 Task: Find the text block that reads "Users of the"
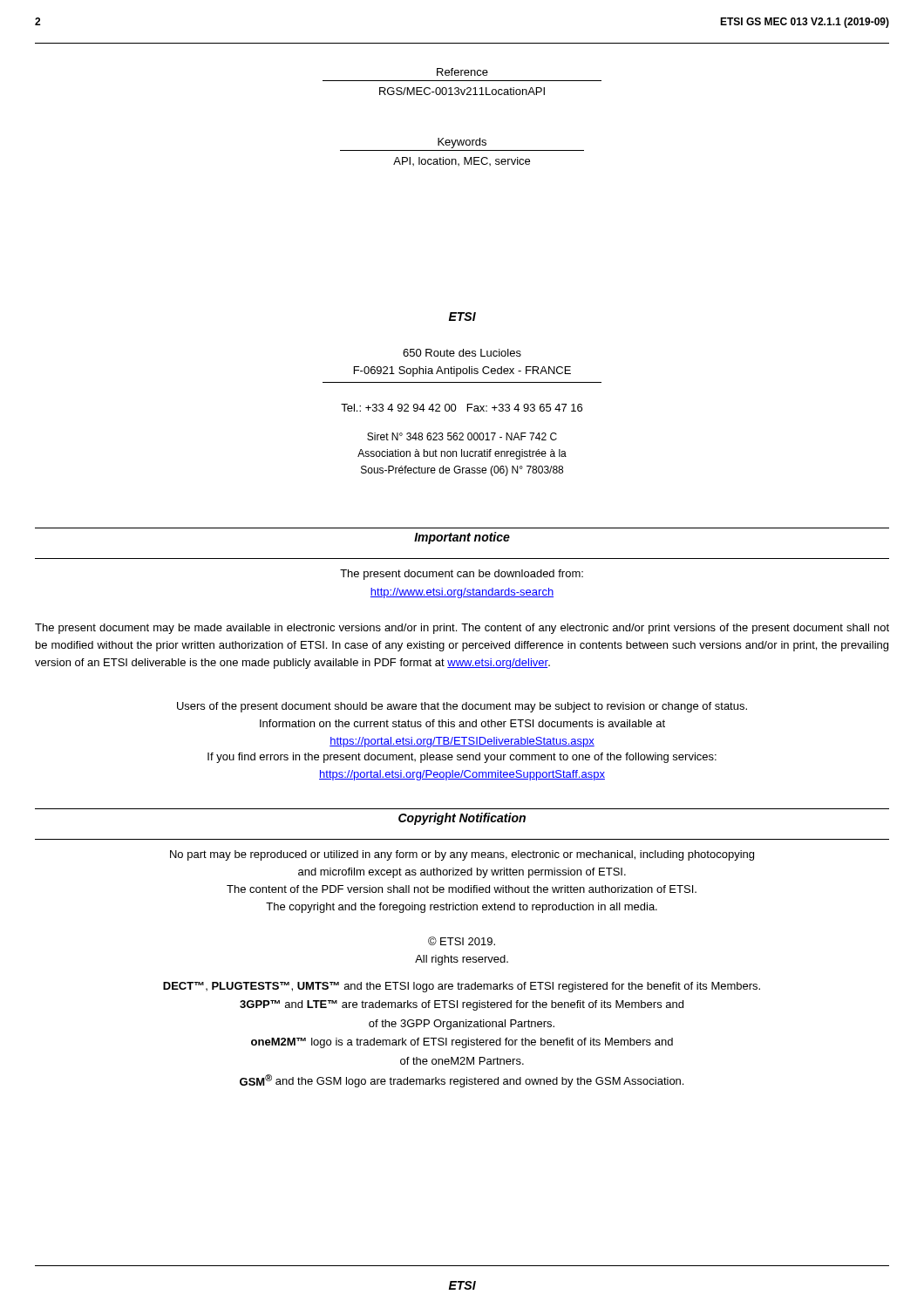(462, 723)
